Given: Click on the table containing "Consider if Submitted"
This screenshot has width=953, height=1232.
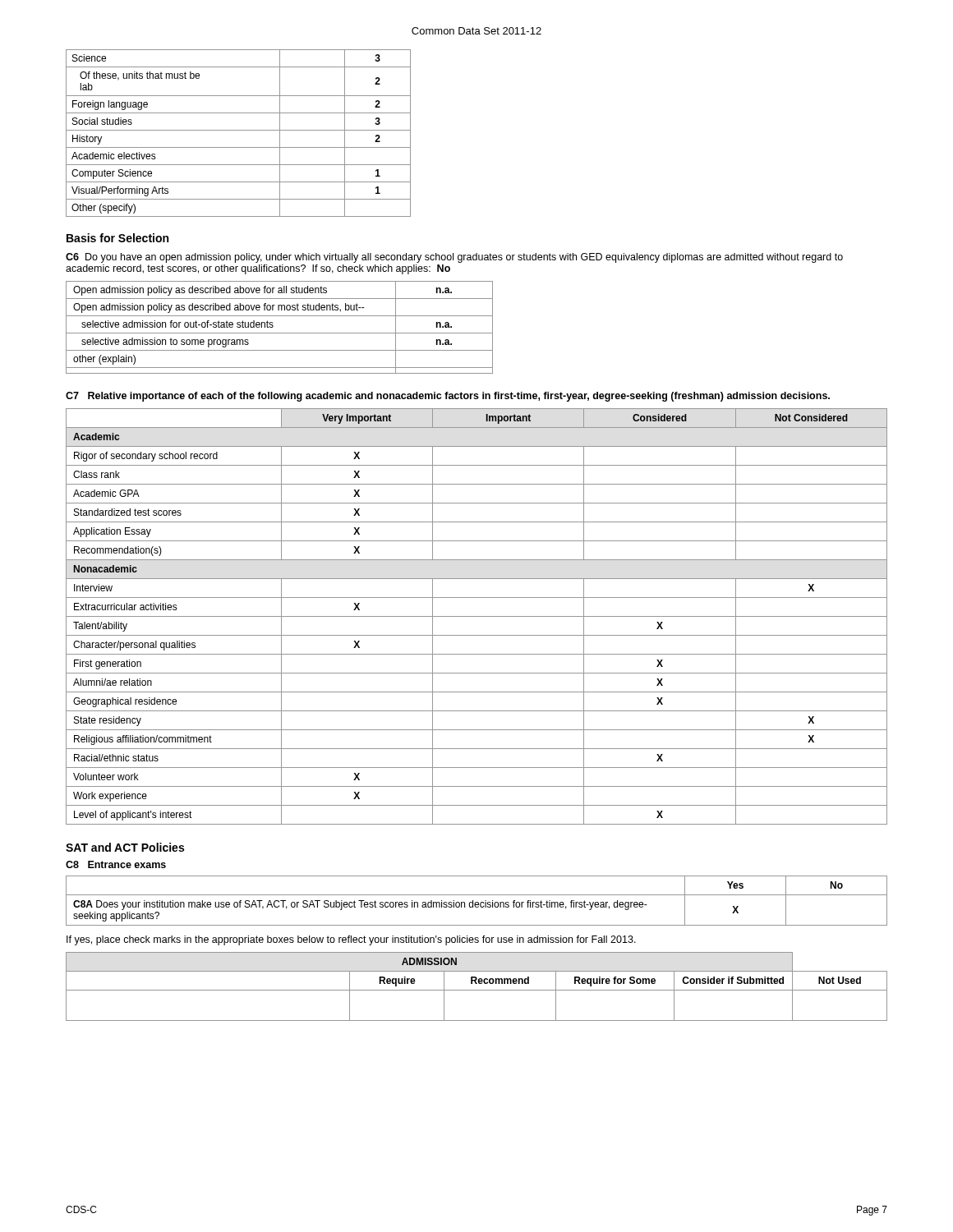Looking at the screenshot, I should (x=476, y=986).
